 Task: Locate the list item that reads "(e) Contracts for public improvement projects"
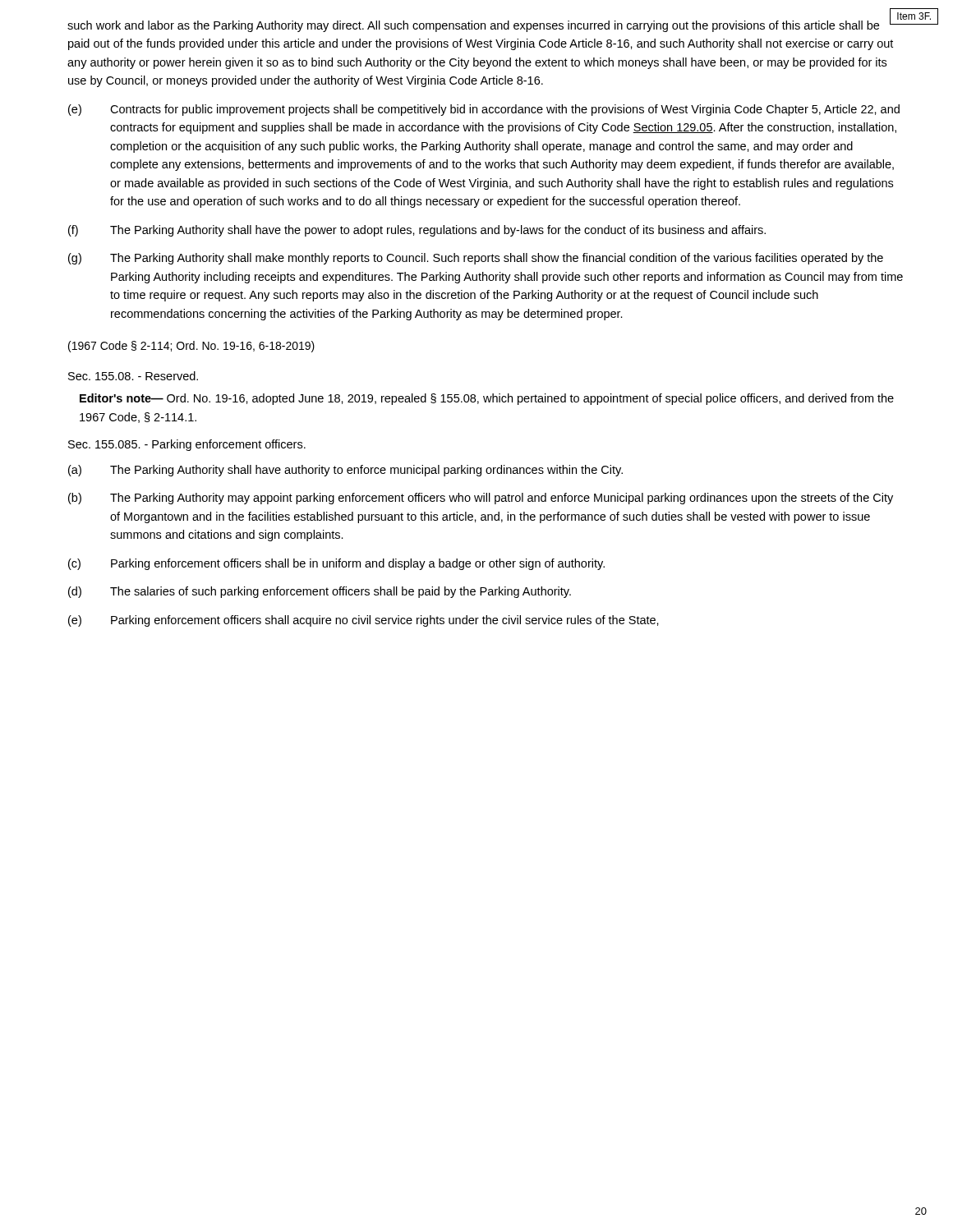click(x=486, y=155)
